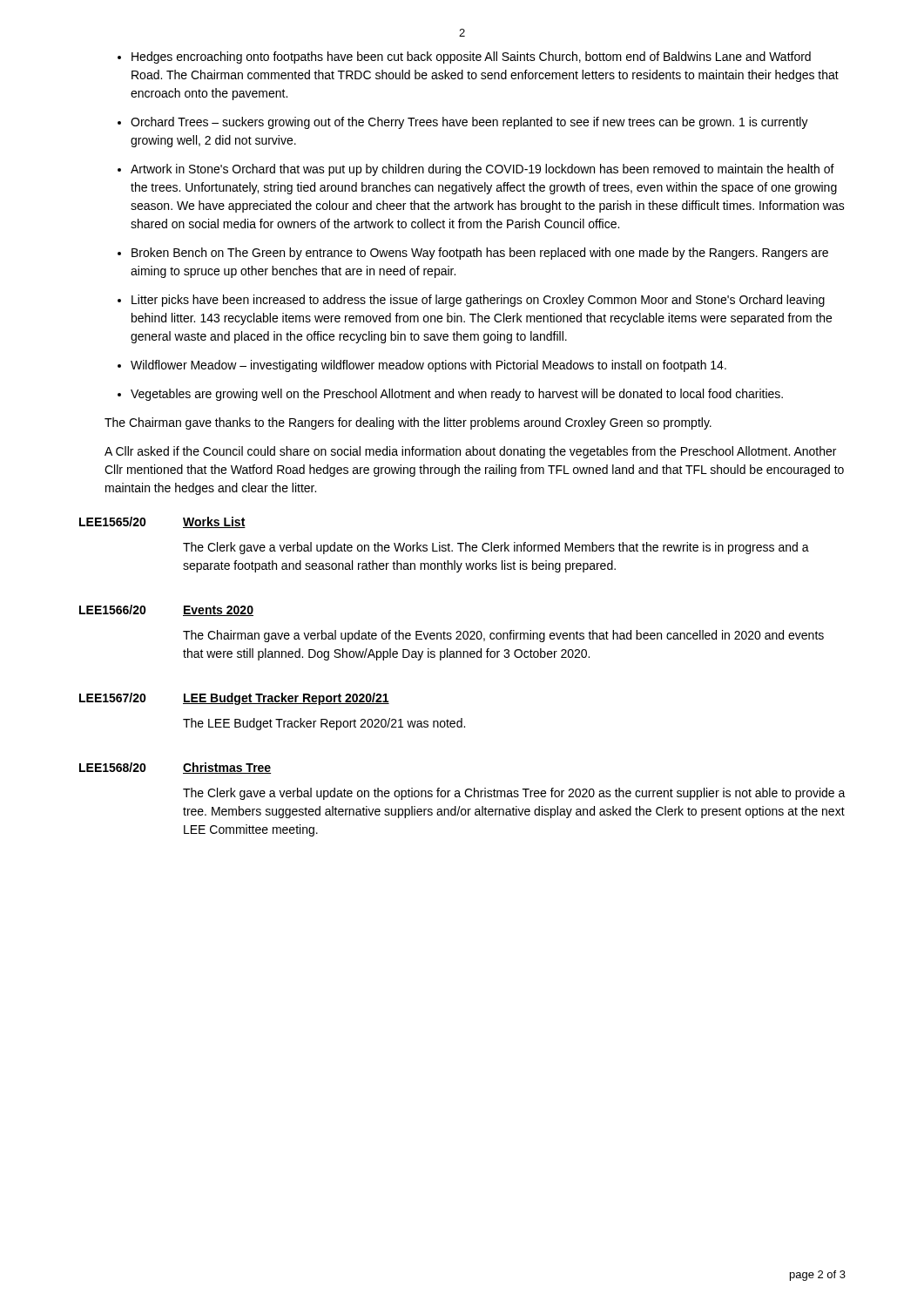
Task: Locate the text block with the text "The LEE Budget Tracker Report"
Action: (325, 723)
